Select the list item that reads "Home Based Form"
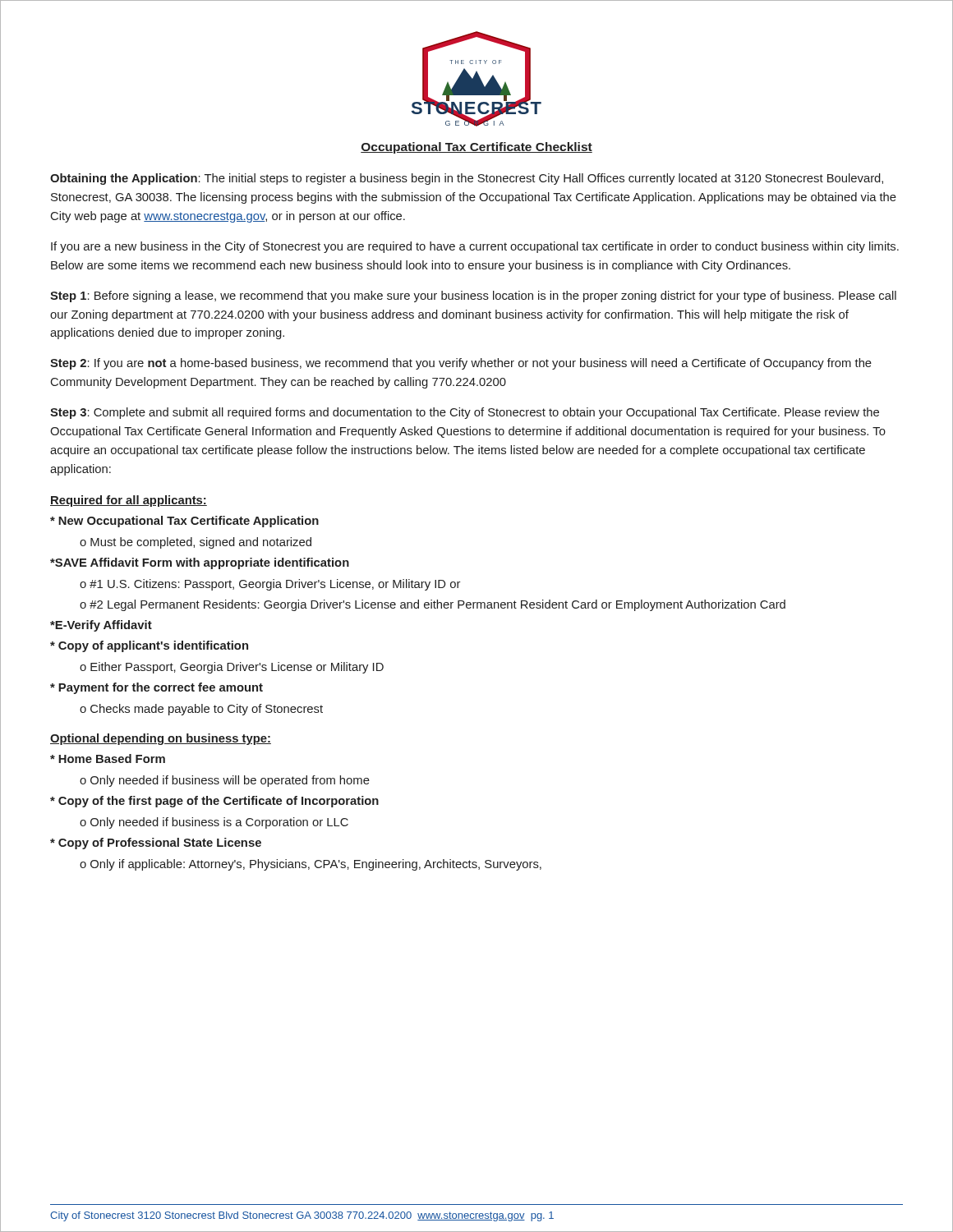The image size is (953, 1232). 108,759
